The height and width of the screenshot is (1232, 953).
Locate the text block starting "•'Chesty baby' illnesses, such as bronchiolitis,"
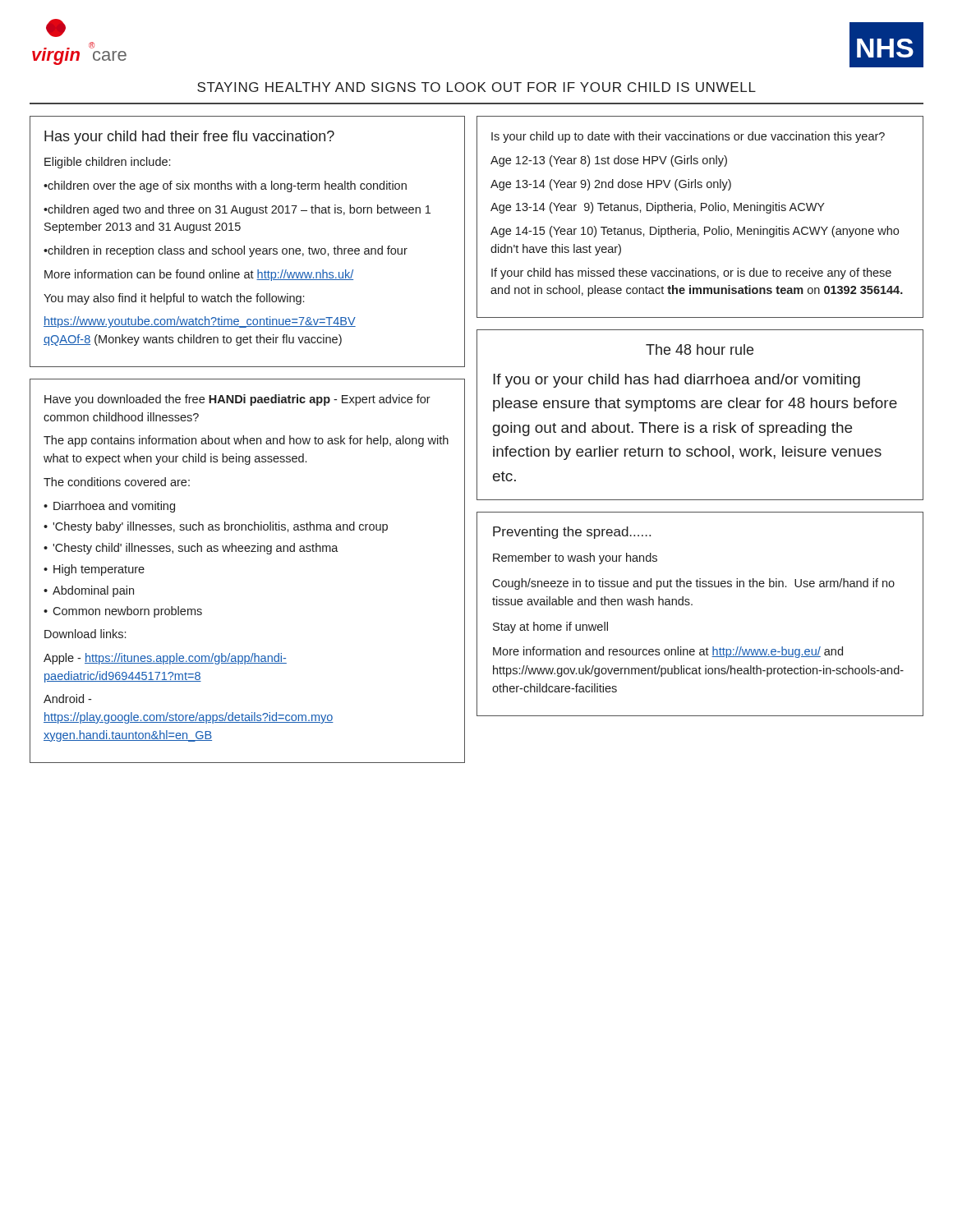216,527
